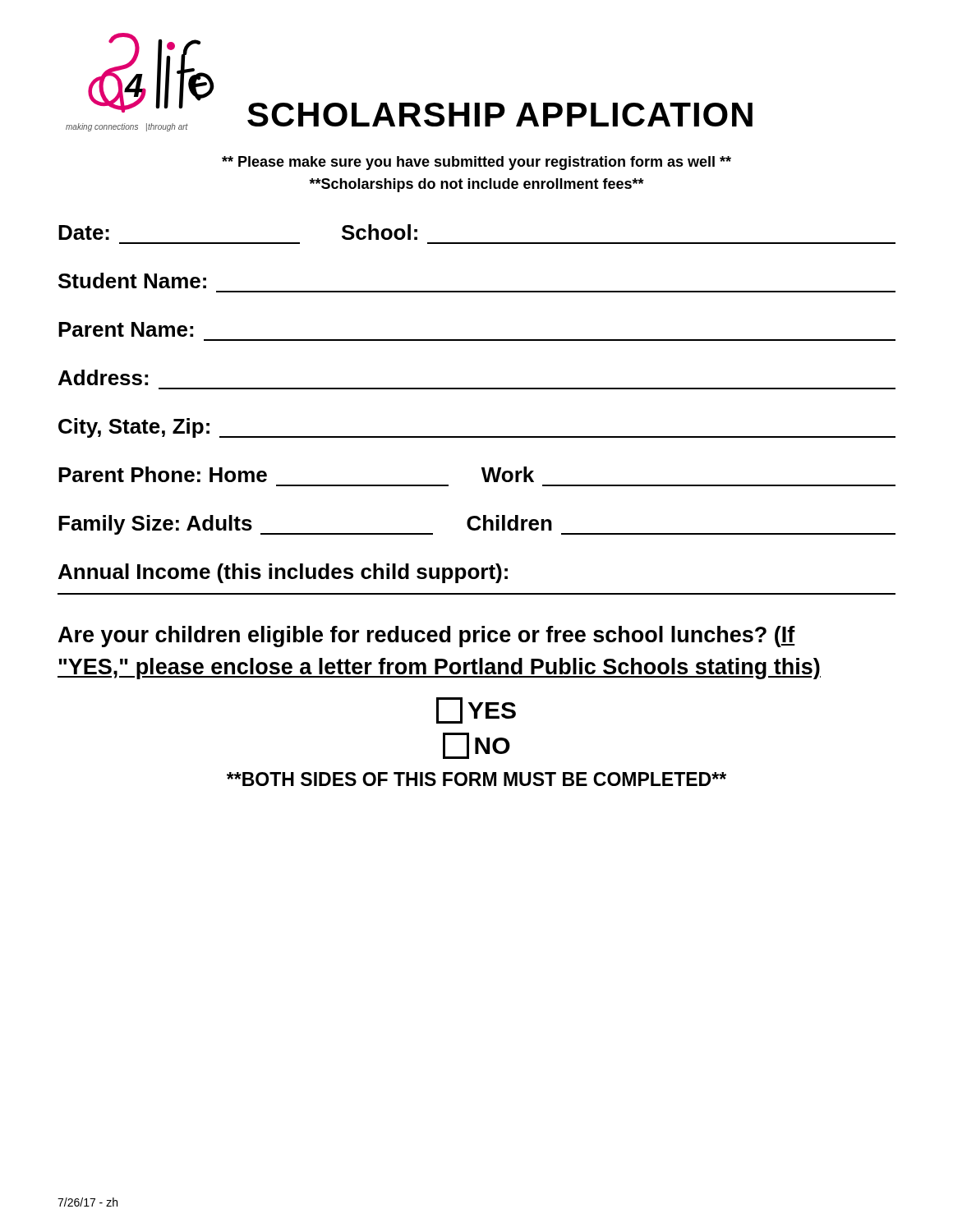Click on the text containing "Parent Phone: Home Work"
The height and width of the screenshot is (1232, 953).
coord(476,475)
